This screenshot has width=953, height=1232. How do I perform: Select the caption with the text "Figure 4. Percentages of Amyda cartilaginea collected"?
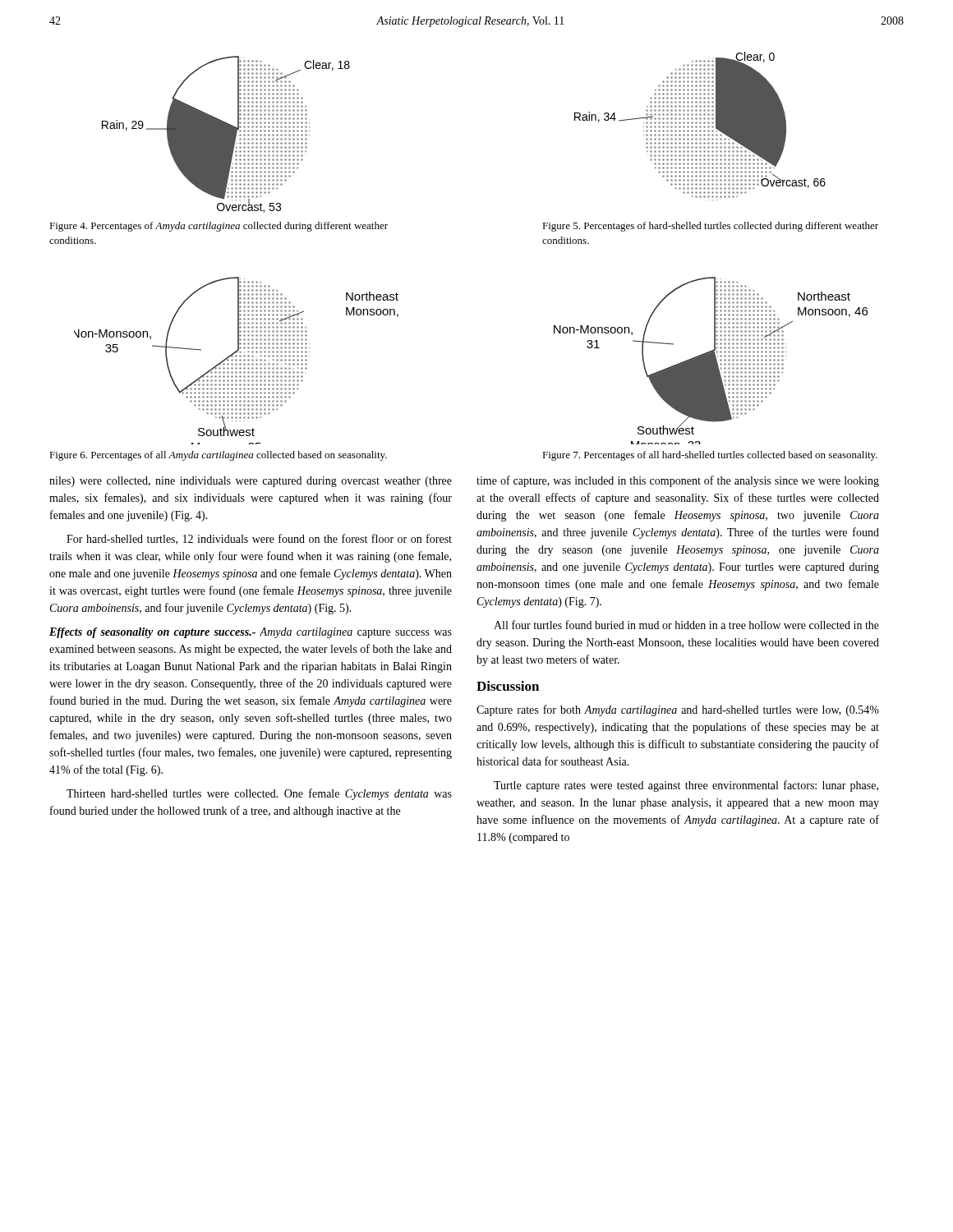[219, 233]
